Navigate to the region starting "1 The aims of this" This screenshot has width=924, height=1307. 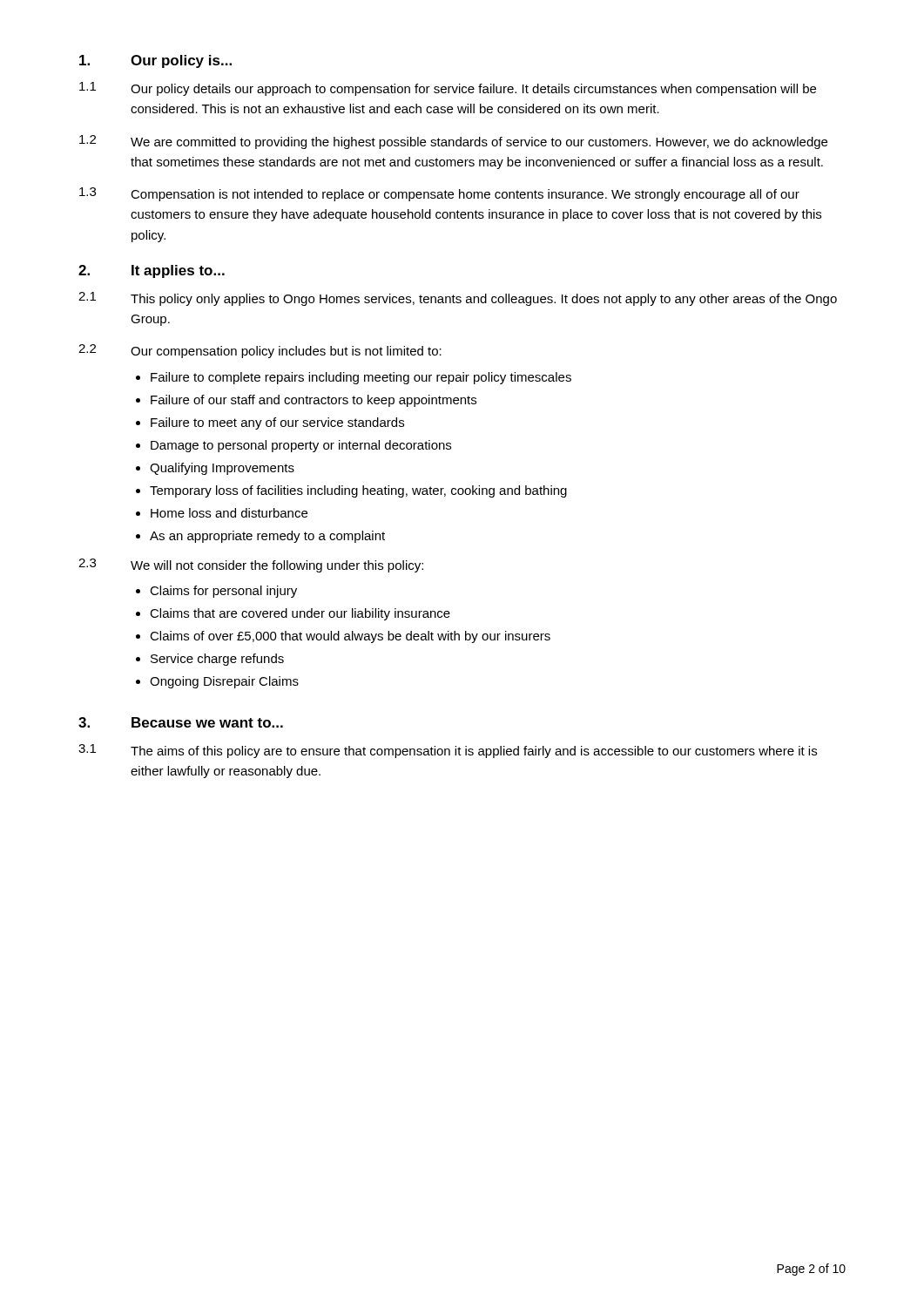coord(462,761)
